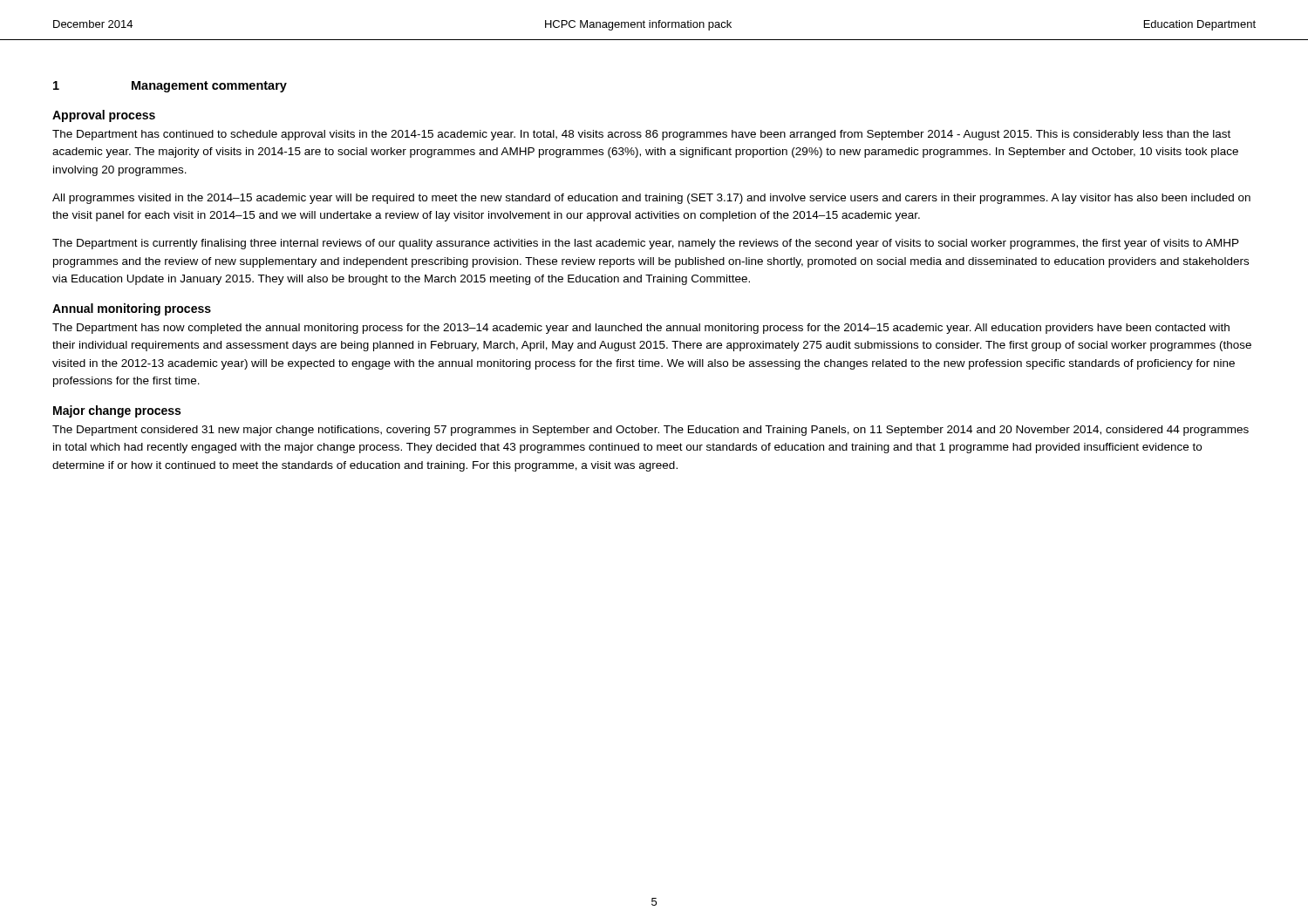
Task: Click on the text block starting "The Department is currently finalising three"
Action: click(651, 261)
